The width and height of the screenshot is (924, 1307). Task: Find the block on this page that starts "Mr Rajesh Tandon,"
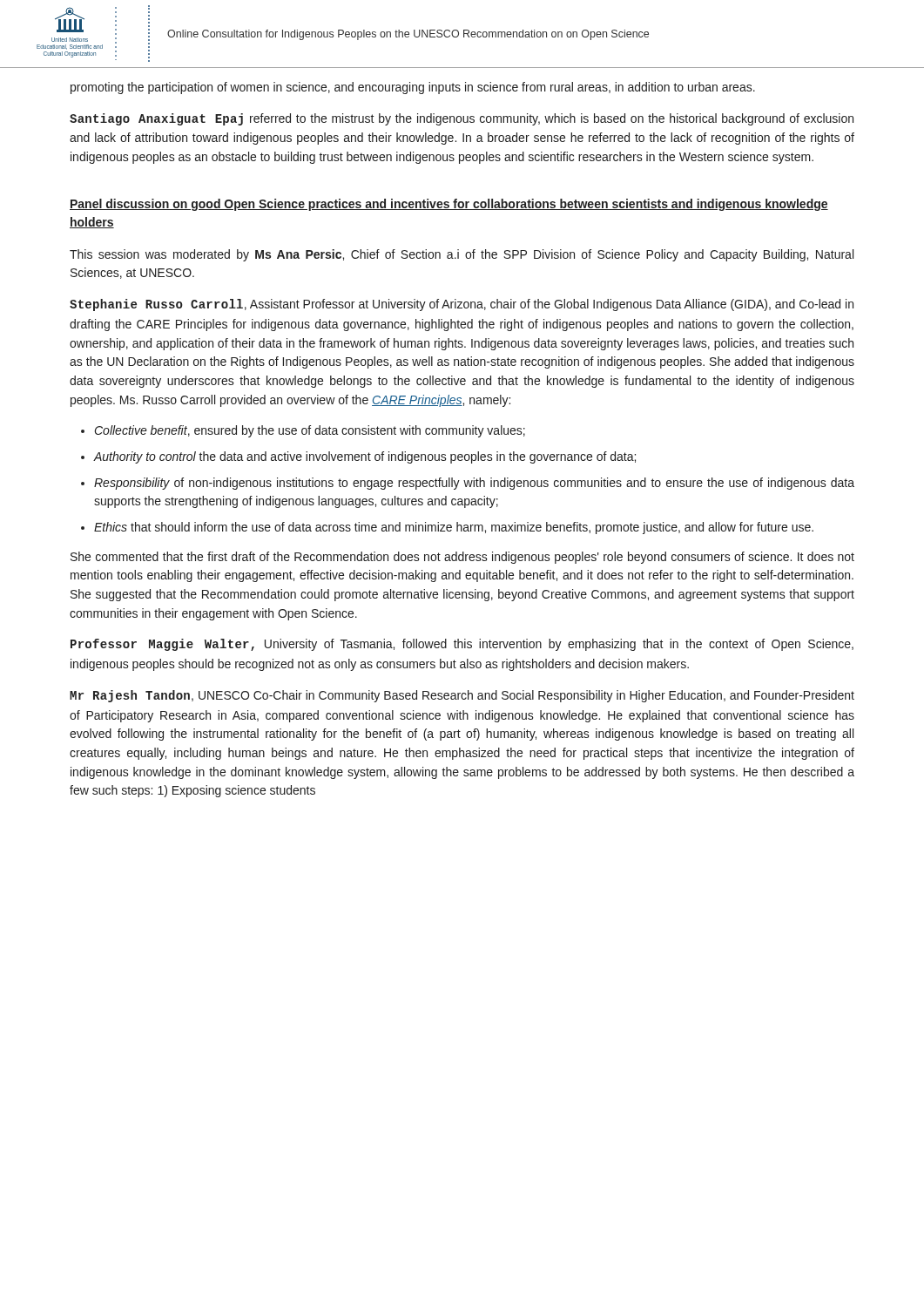tap(462, 744)
